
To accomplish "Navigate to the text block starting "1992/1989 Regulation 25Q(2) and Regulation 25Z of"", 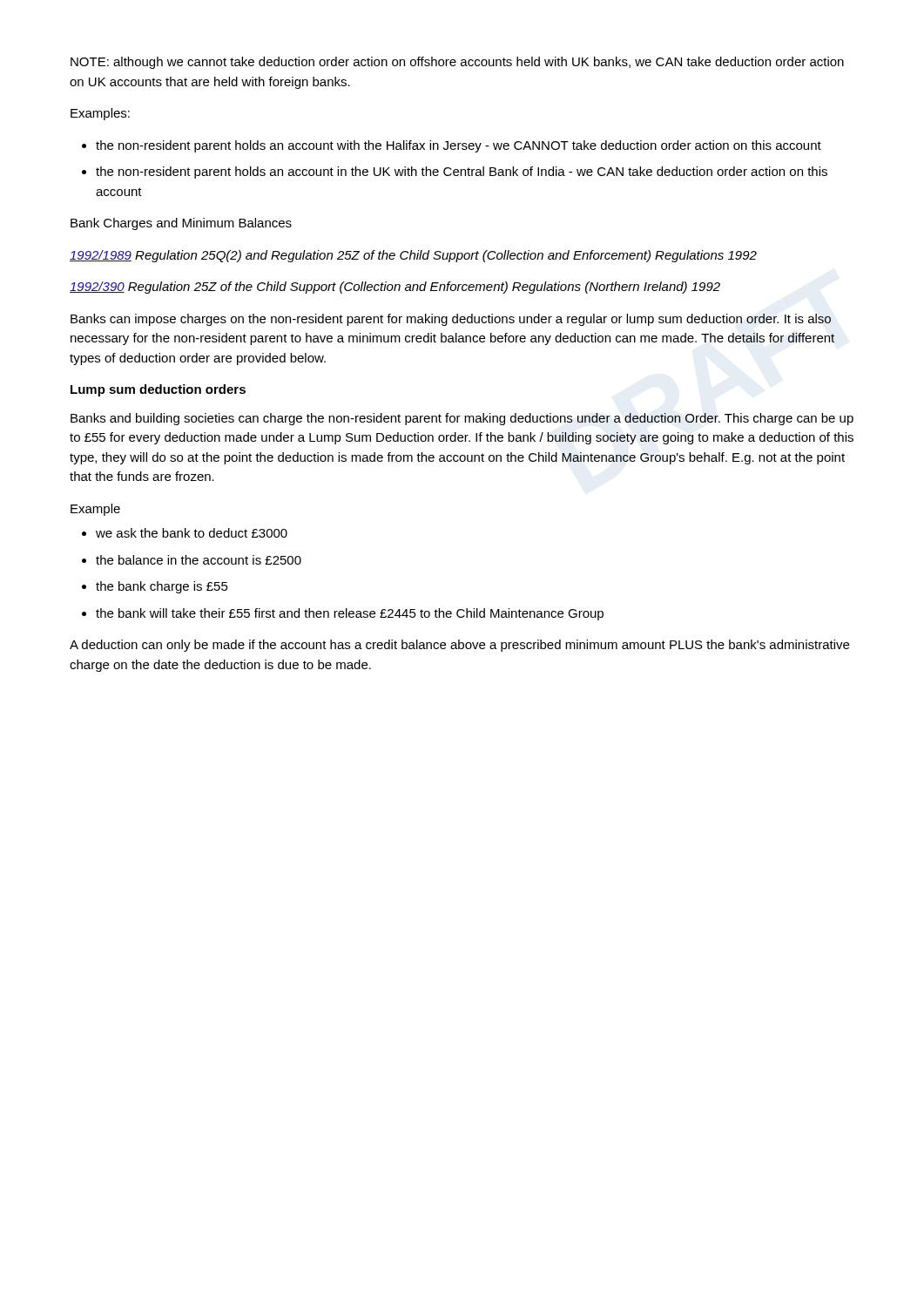I will click(413, 254).
